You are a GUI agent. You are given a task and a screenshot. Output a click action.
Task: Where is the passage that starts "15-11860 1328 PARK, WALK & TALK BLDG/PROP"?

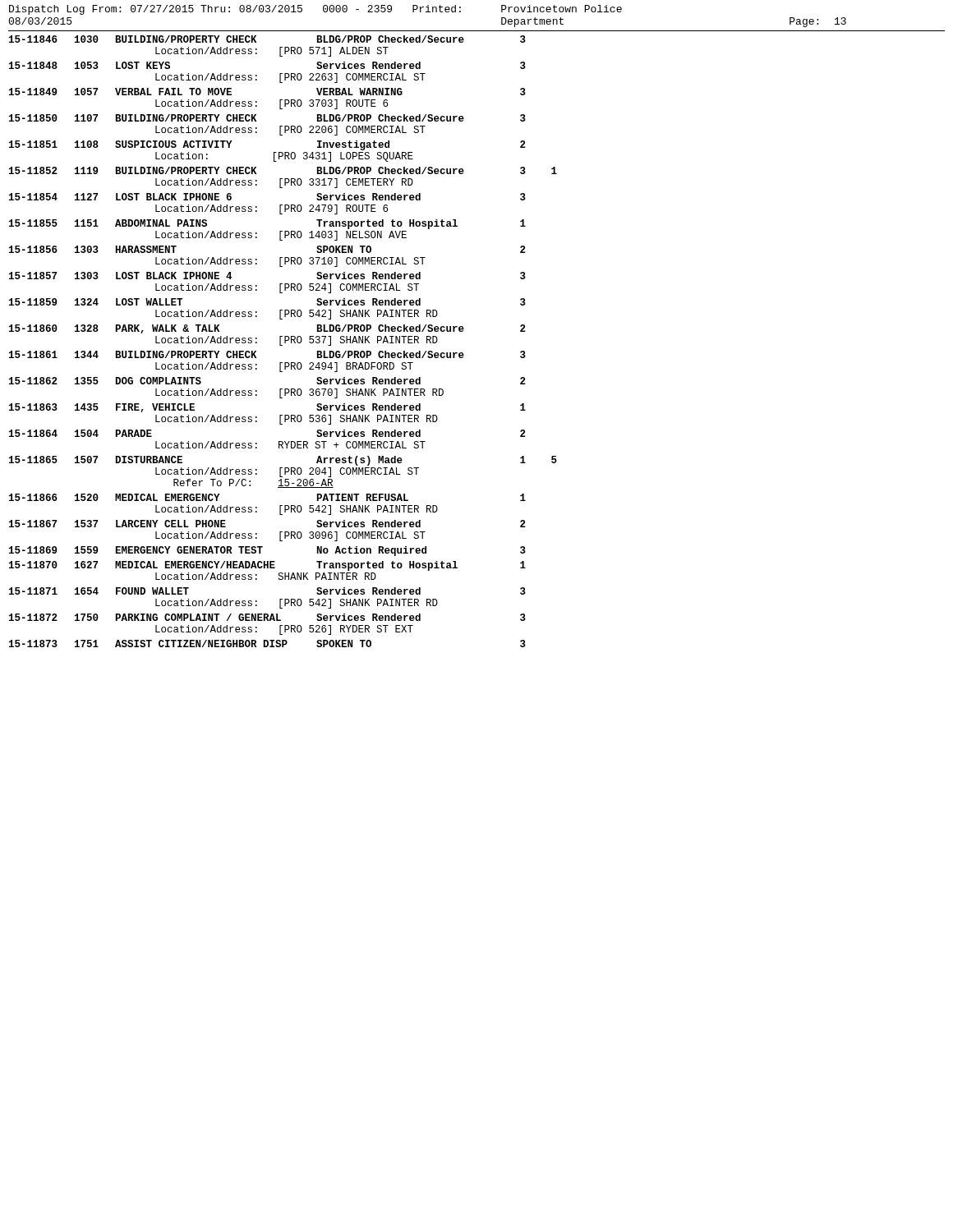pos(36,329)
